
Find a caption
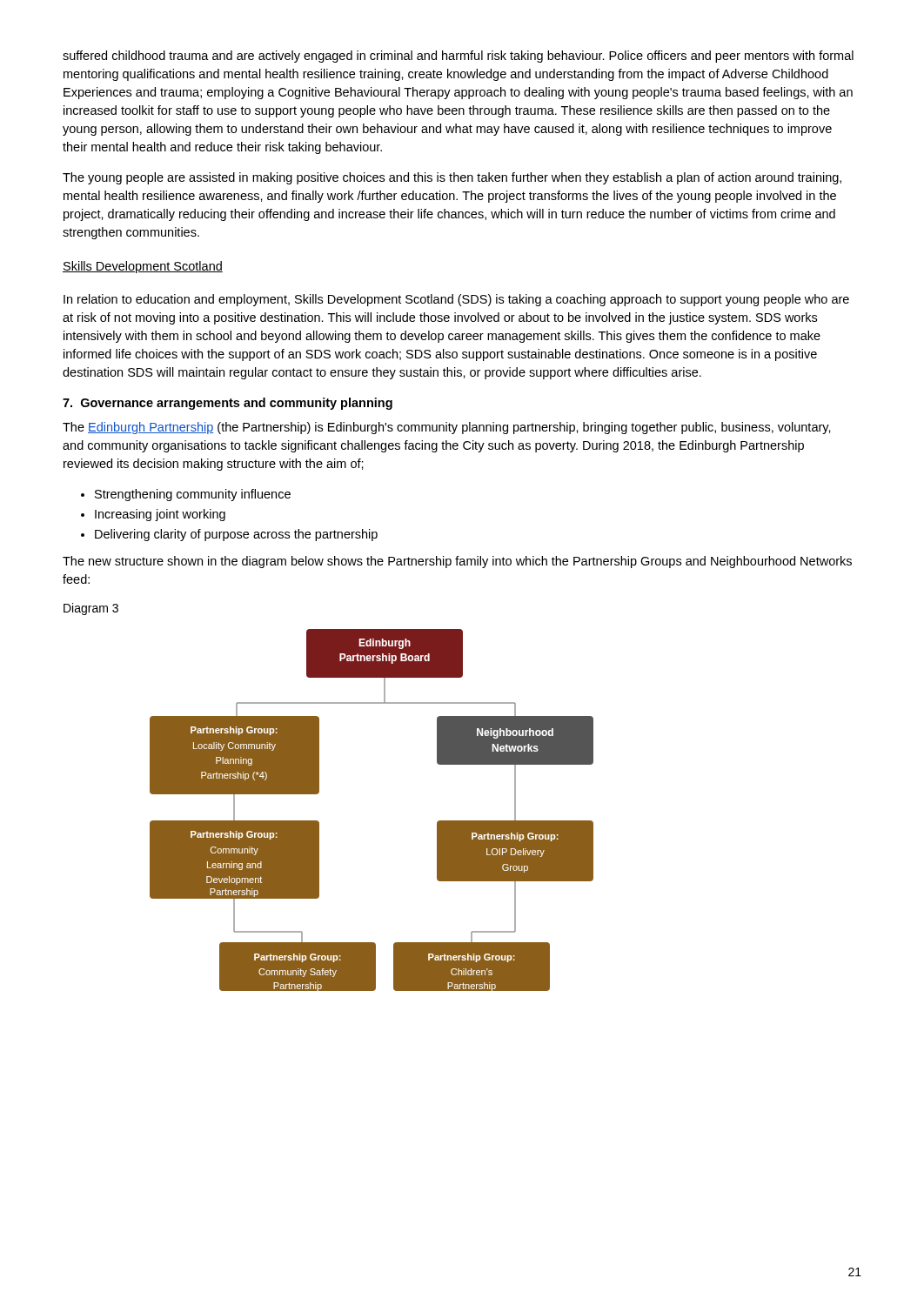point(91,608)
